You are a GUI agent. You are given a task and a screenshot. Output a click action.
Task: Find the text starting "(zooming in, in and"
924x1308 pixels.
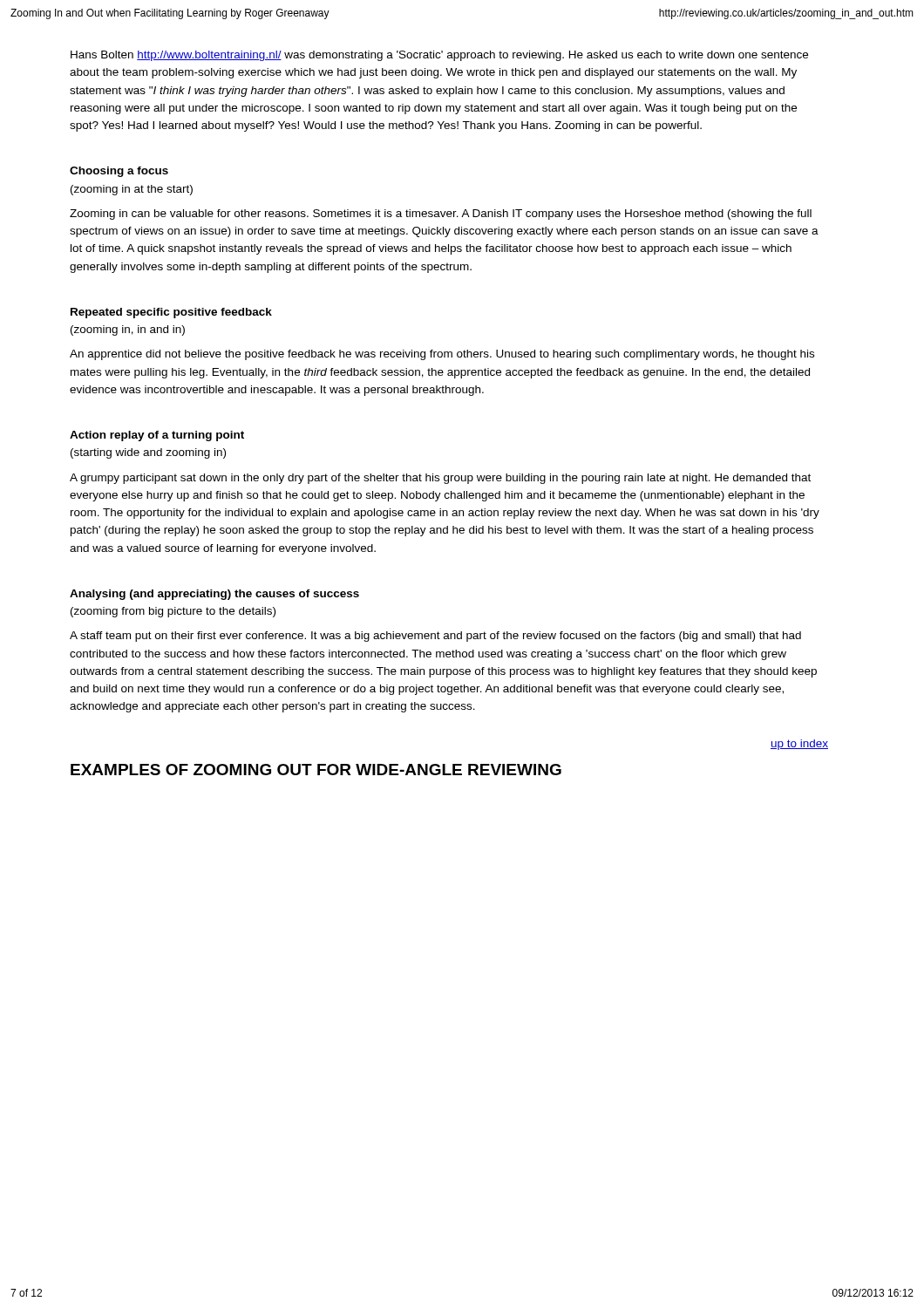[128, 329]
